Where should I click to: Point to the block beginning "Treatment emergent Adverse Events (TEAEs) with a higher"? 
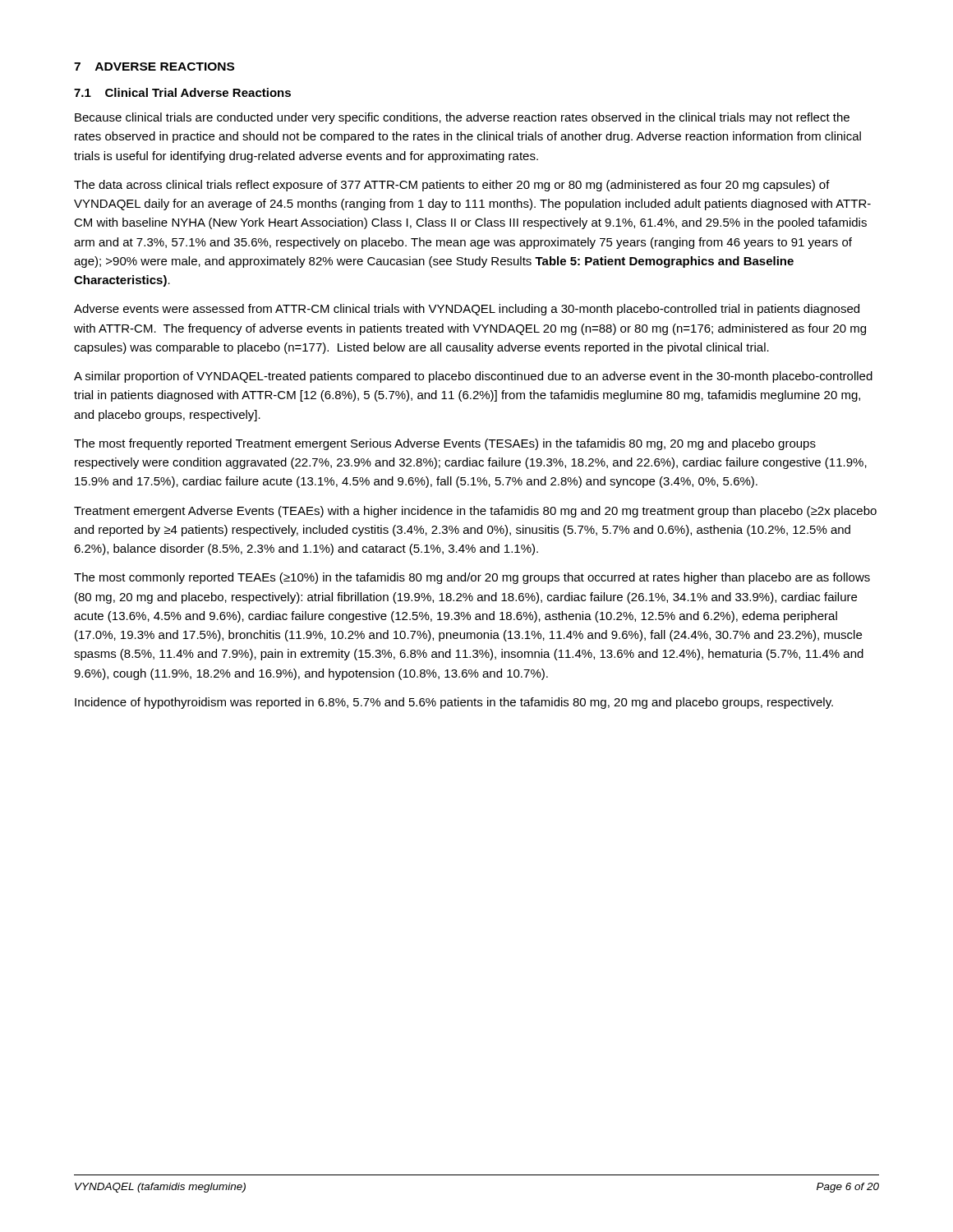476,529
